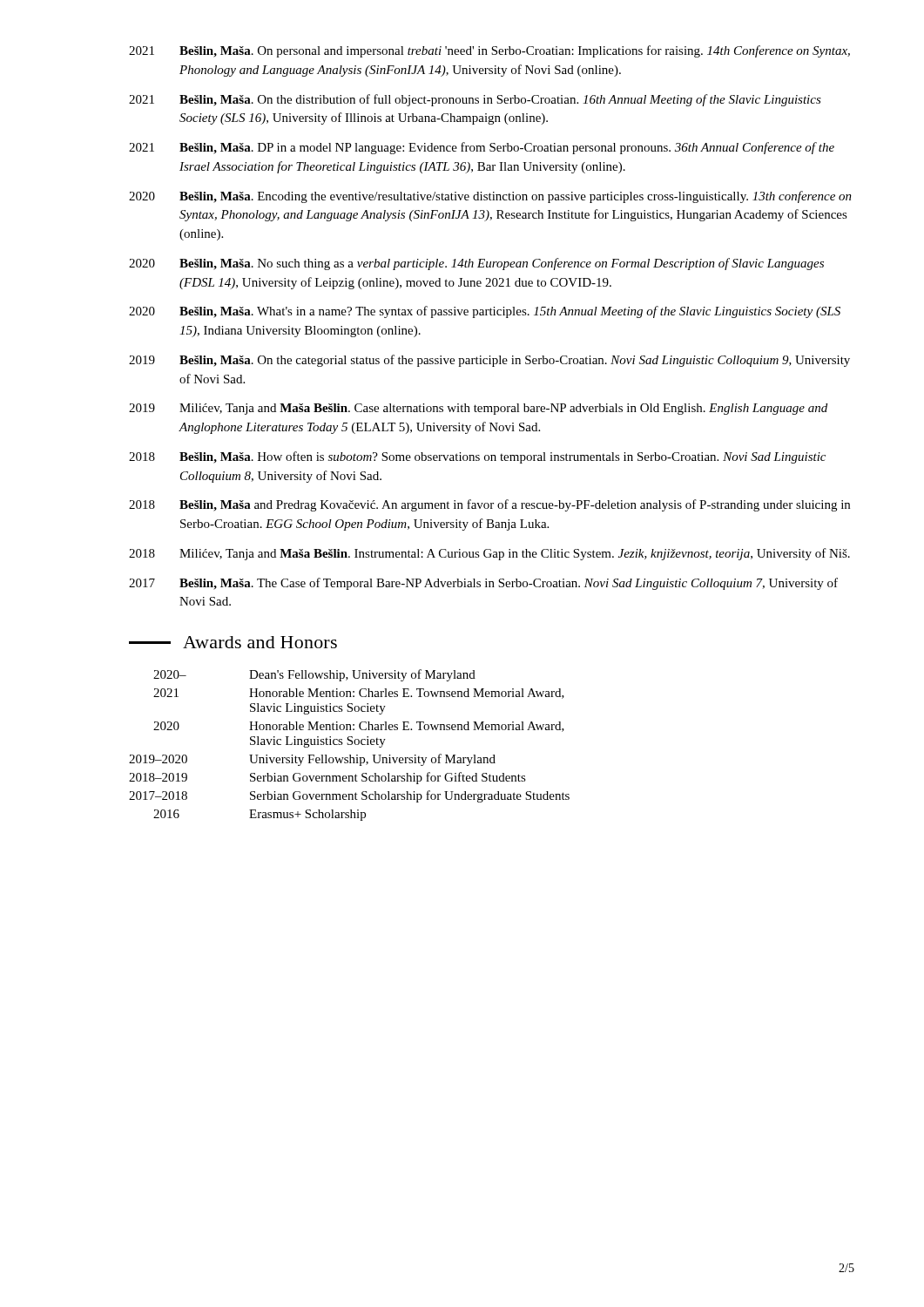
Task: Find the table that mentions "Honorable Mention: Charles"
Action: pos(492,745)
